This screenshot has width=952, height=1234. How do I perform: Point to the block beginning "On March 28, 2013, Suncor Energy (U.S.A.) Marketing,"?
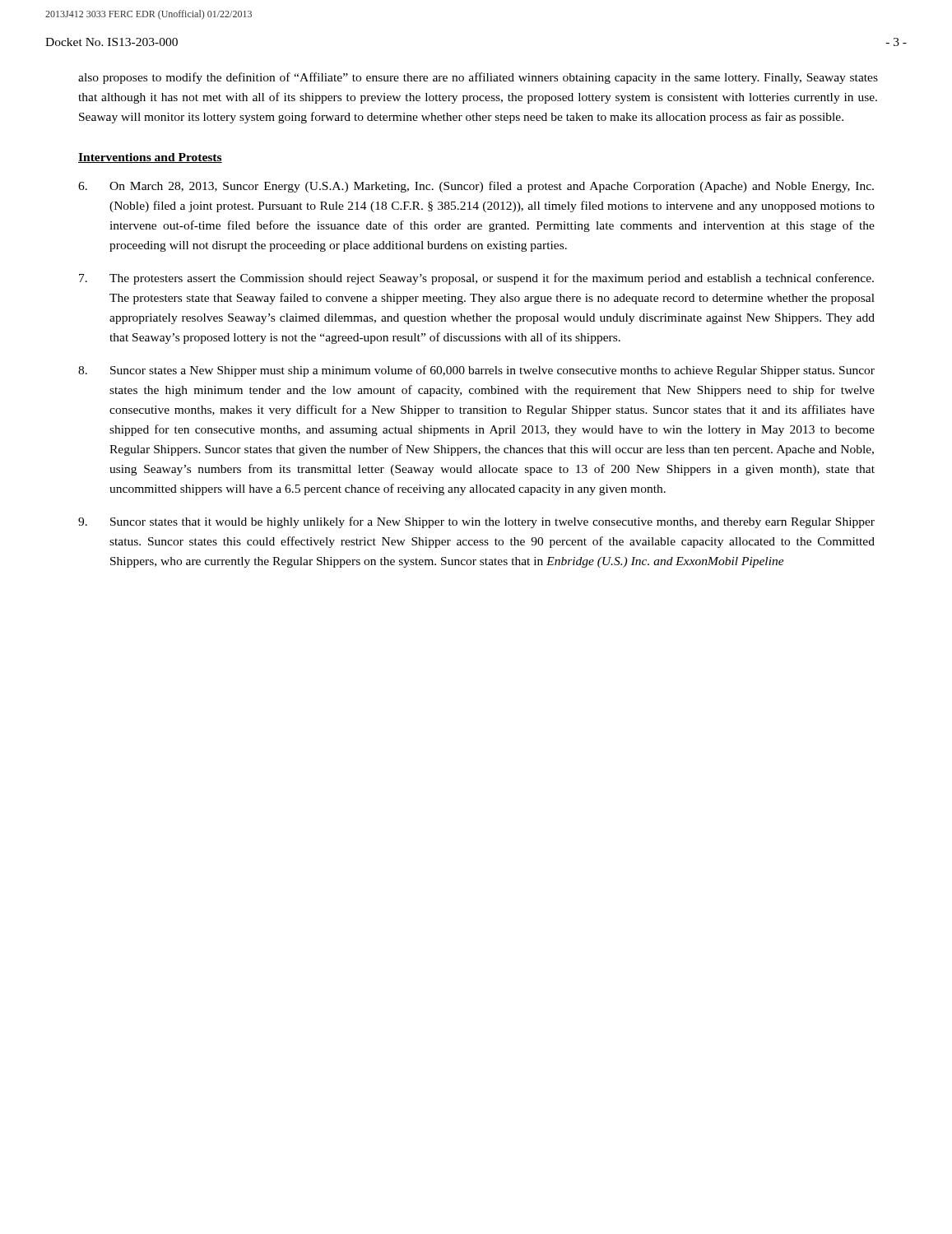(476, 216)
